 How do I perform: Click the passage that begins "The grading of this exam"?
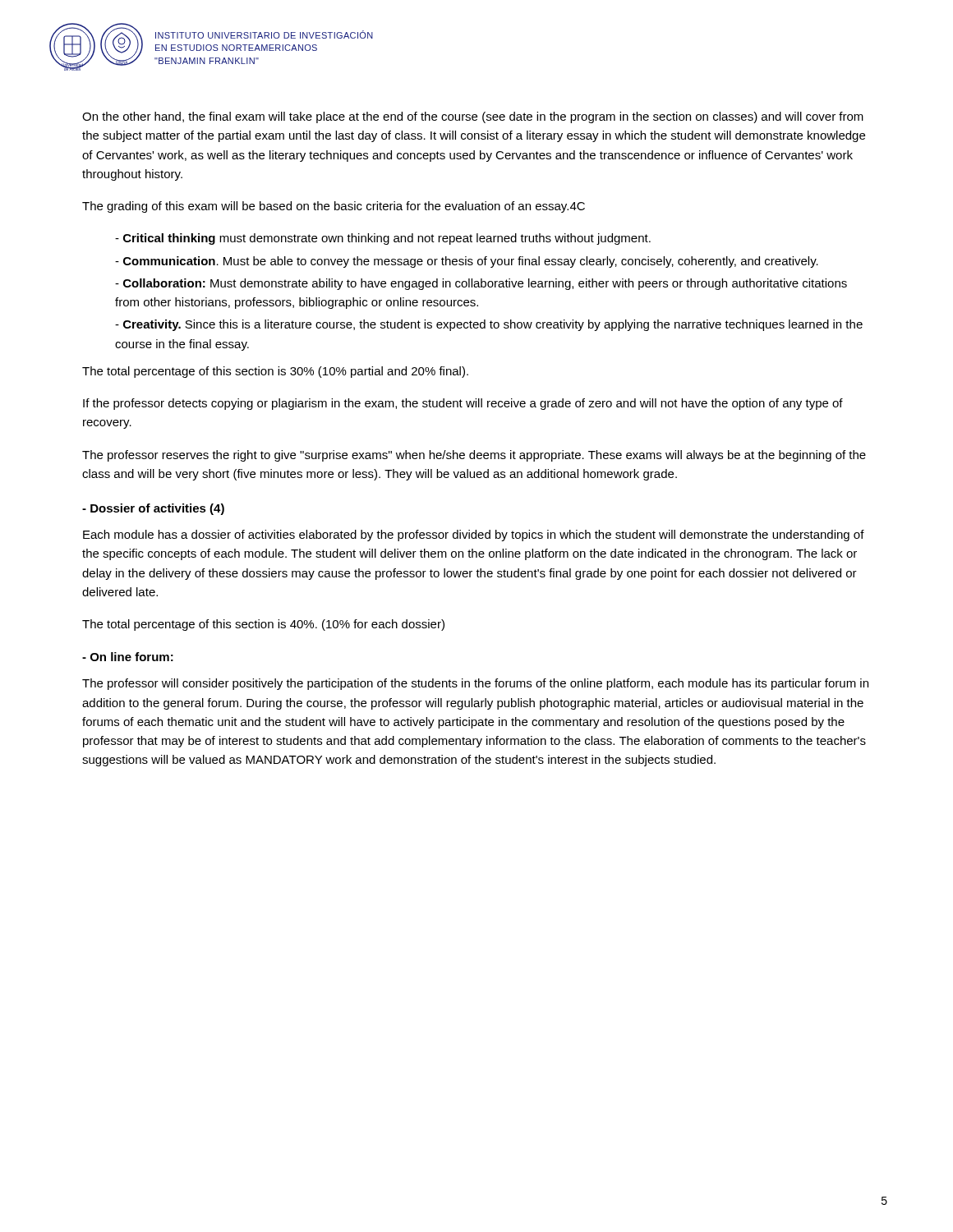(x=334, y=206)
